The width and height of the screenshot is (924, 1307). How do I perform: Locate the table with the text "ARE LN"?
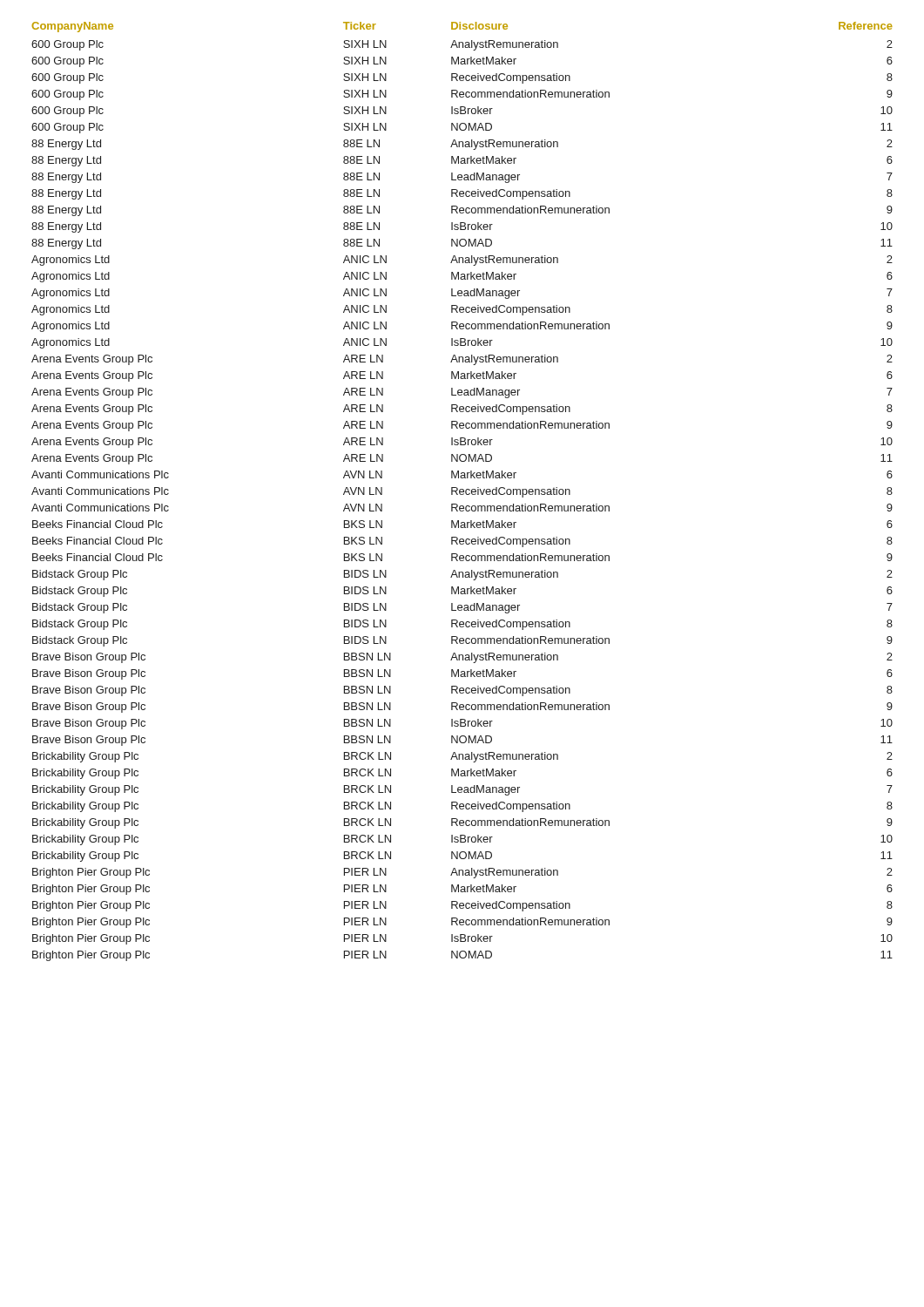click(462, 489)
